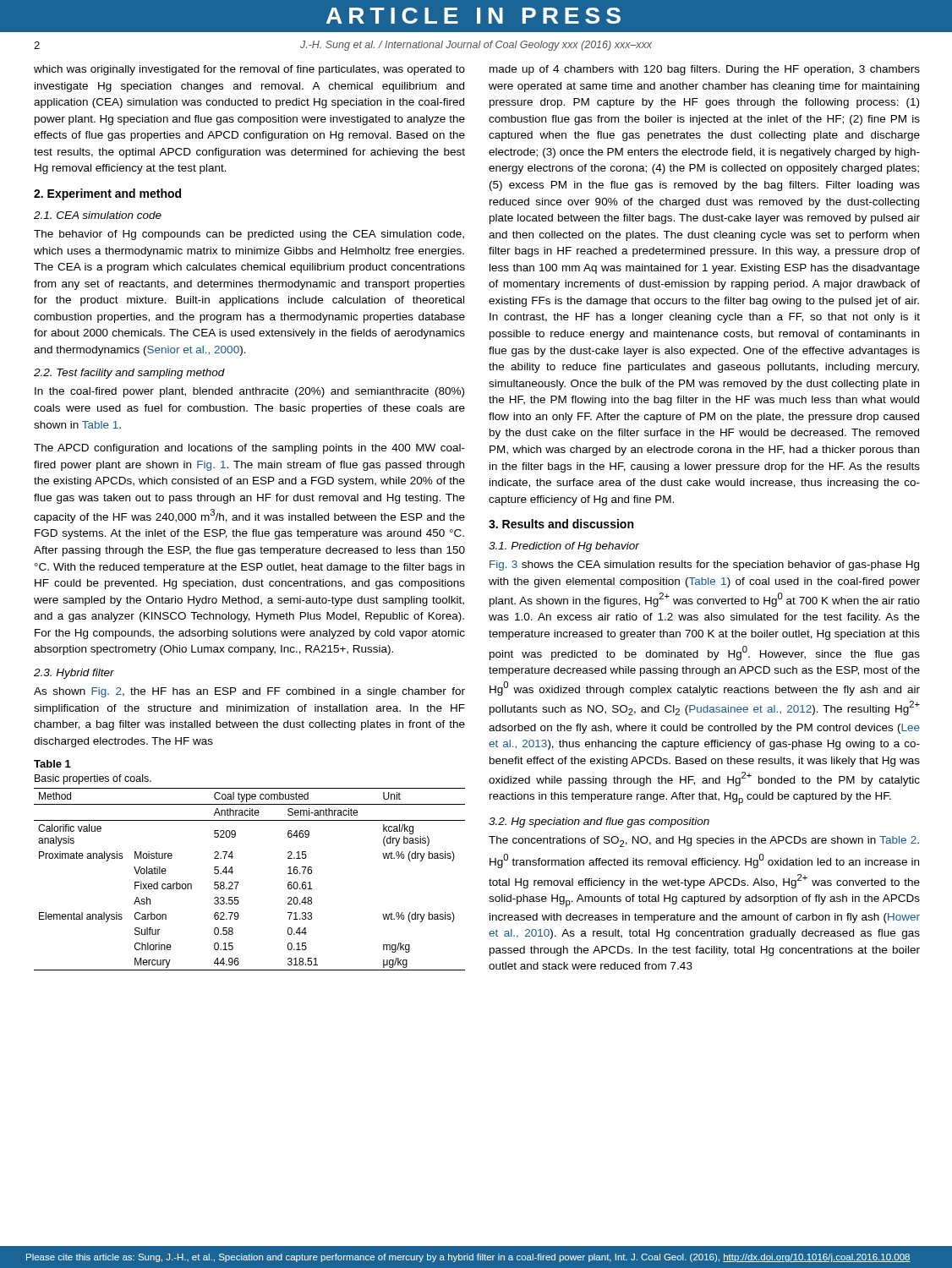This screenshot has height=1268, width=952.
Task: Find the section header containing "2.1. CEA simulation code"
Action: (98, 215)
